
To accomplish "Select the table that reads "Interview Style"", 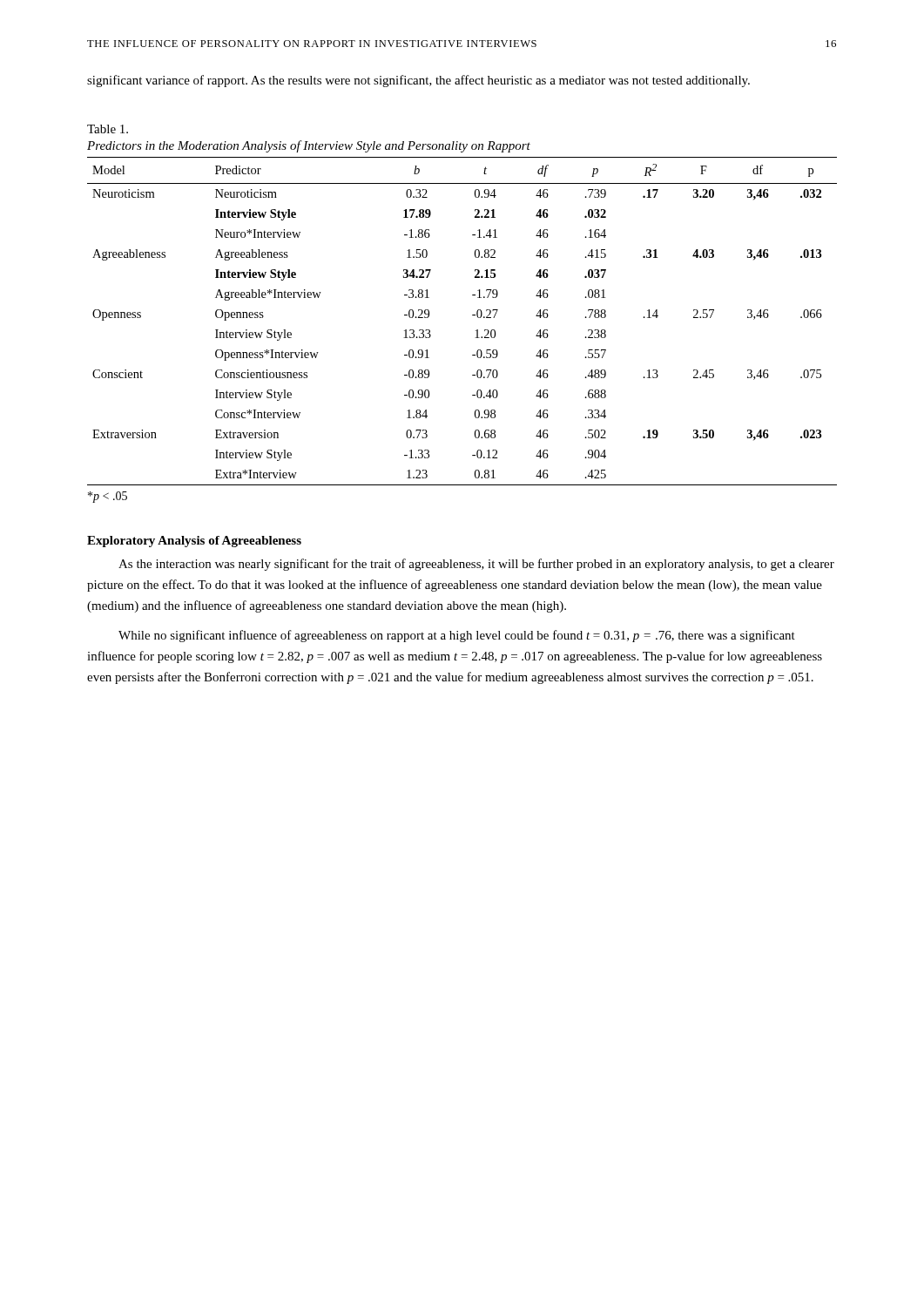I will pos(462,321).
